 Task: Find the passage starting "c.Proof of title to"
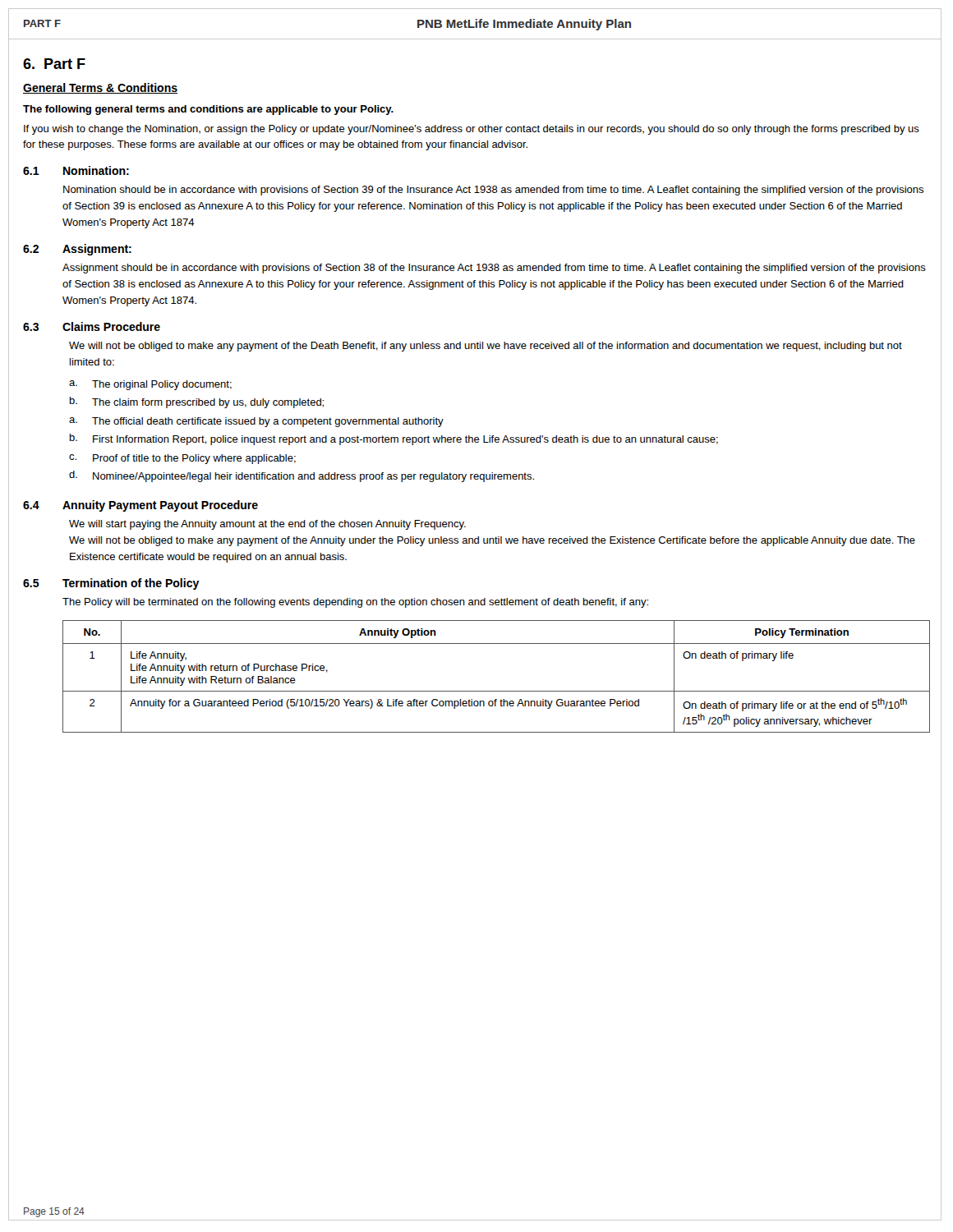(182, 459)
